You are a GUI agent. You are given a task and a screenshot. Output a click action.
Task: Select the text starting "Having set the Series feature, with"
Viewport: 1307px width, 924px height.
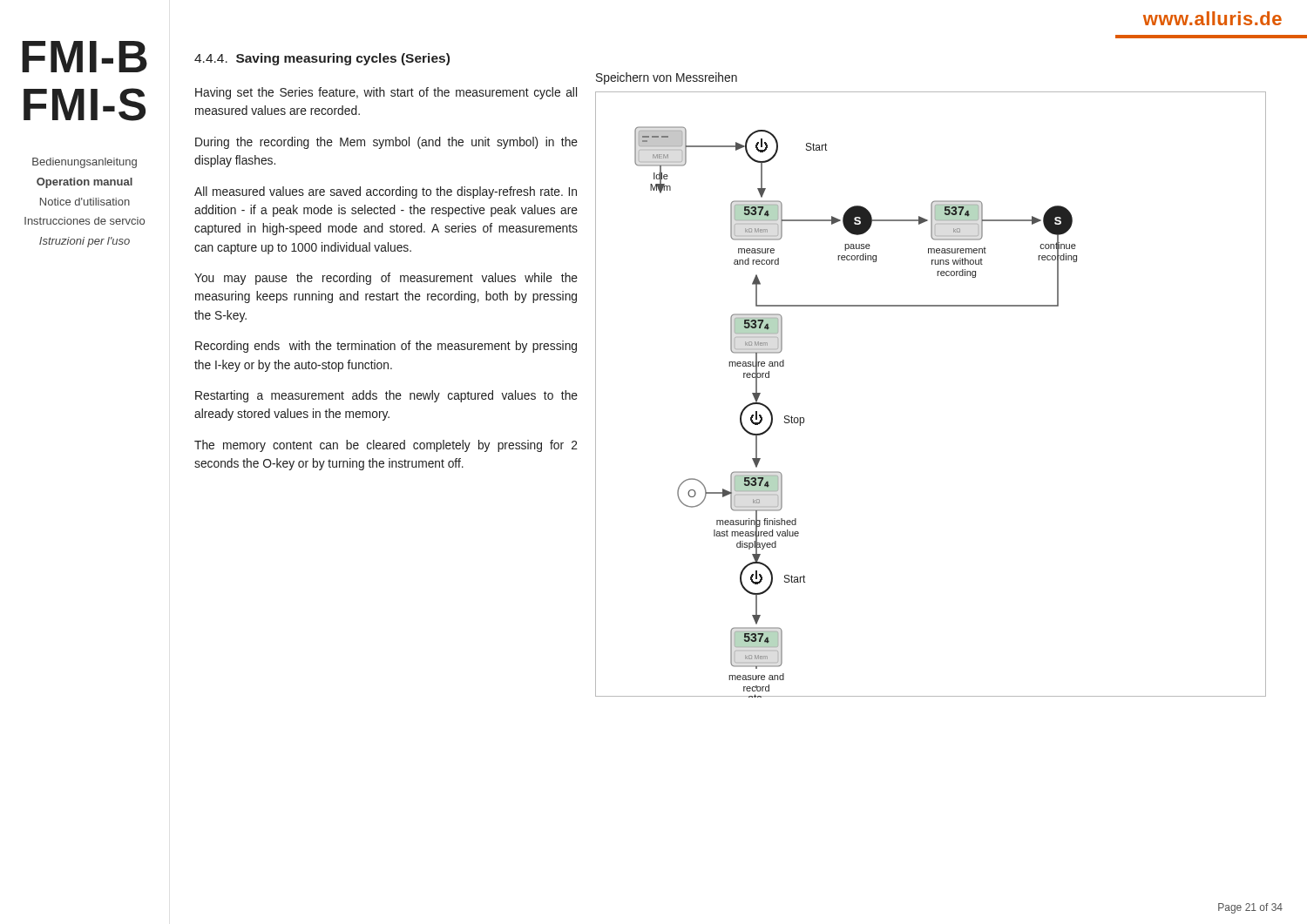point(386,102)
